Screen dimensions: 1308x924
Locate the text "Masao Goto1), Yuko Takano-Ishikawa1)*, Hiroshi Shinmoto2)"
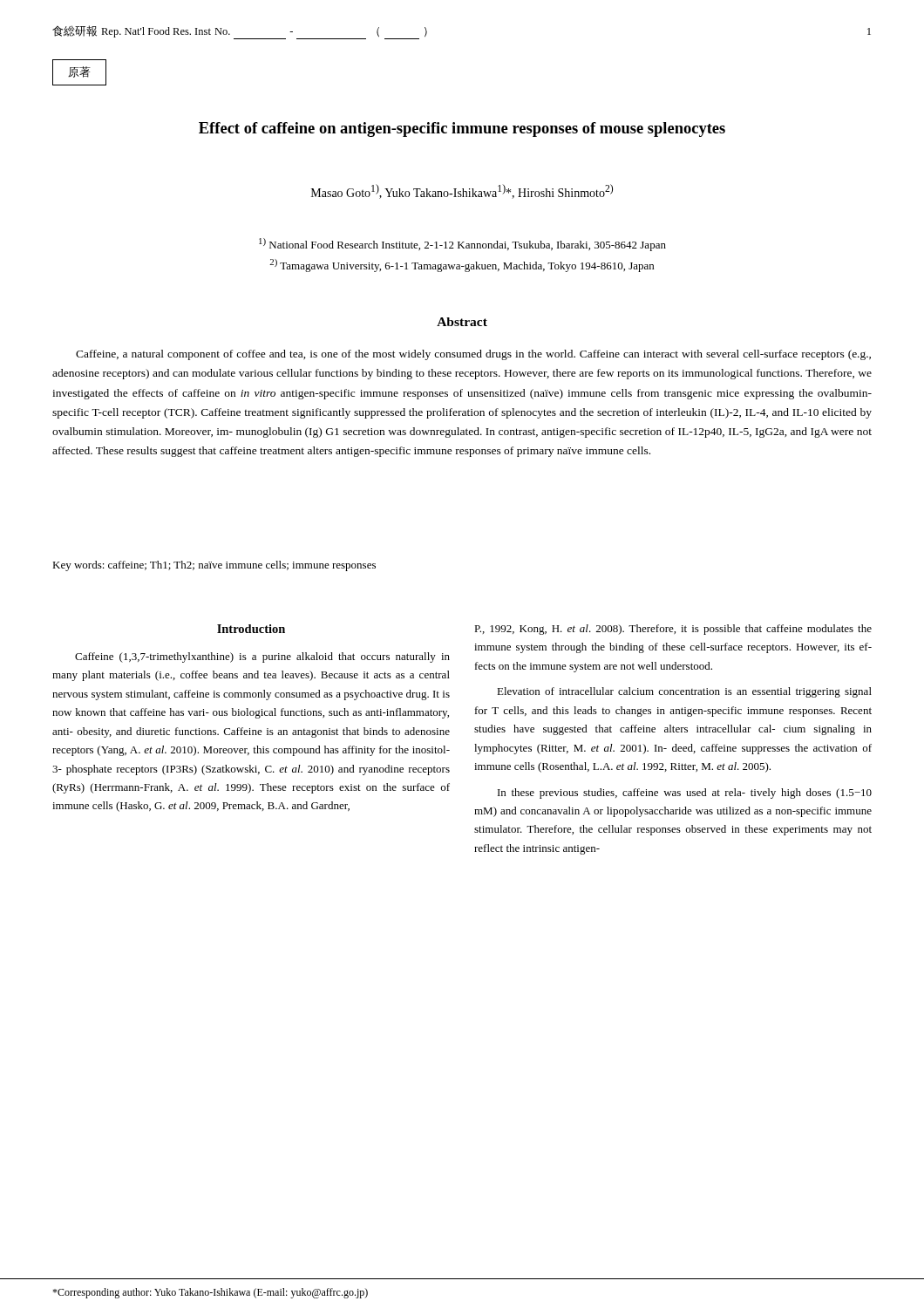(462, 191)
